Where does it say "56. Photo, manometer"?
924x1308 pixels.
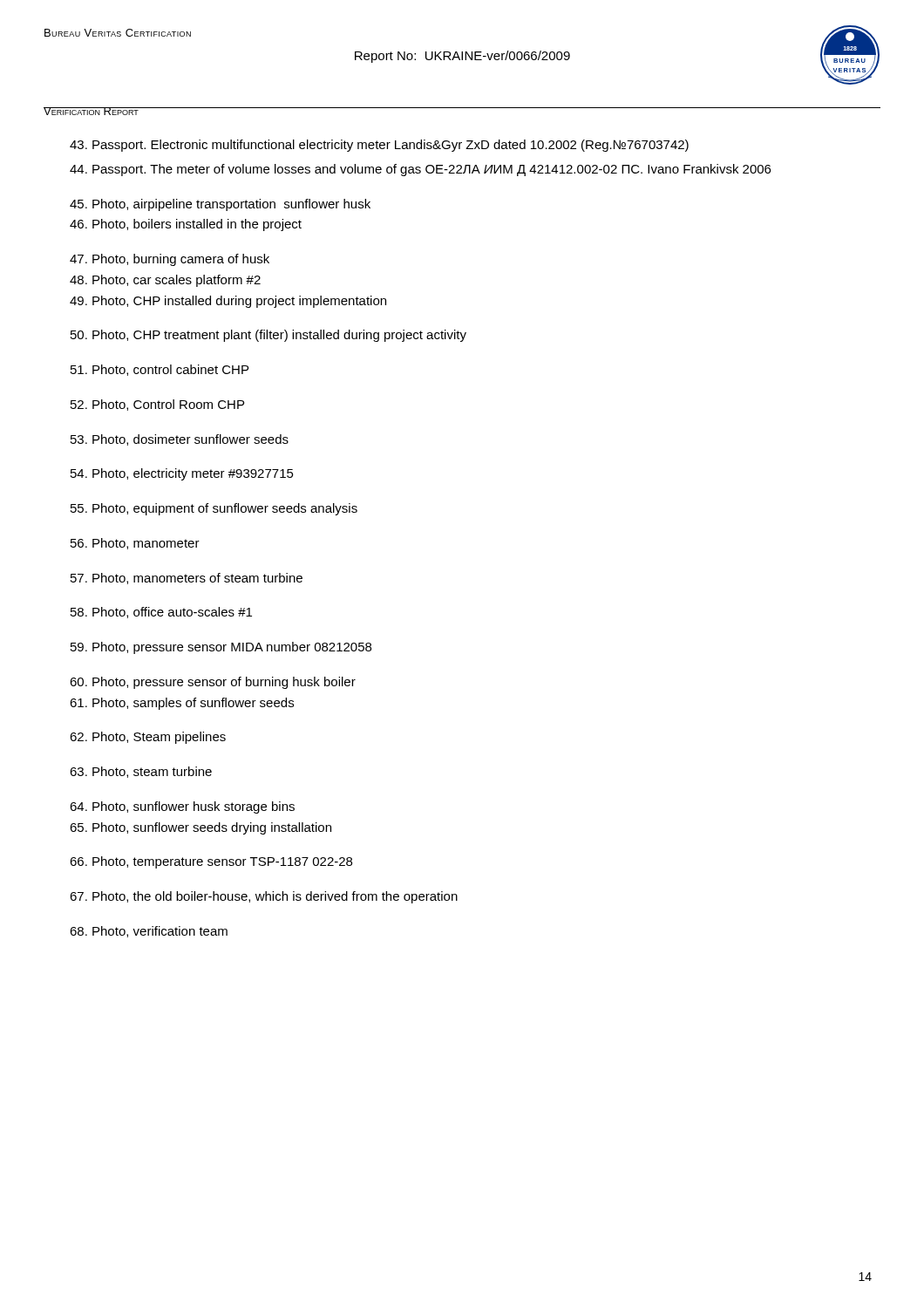pyautogui.click(x=134, y=543)
